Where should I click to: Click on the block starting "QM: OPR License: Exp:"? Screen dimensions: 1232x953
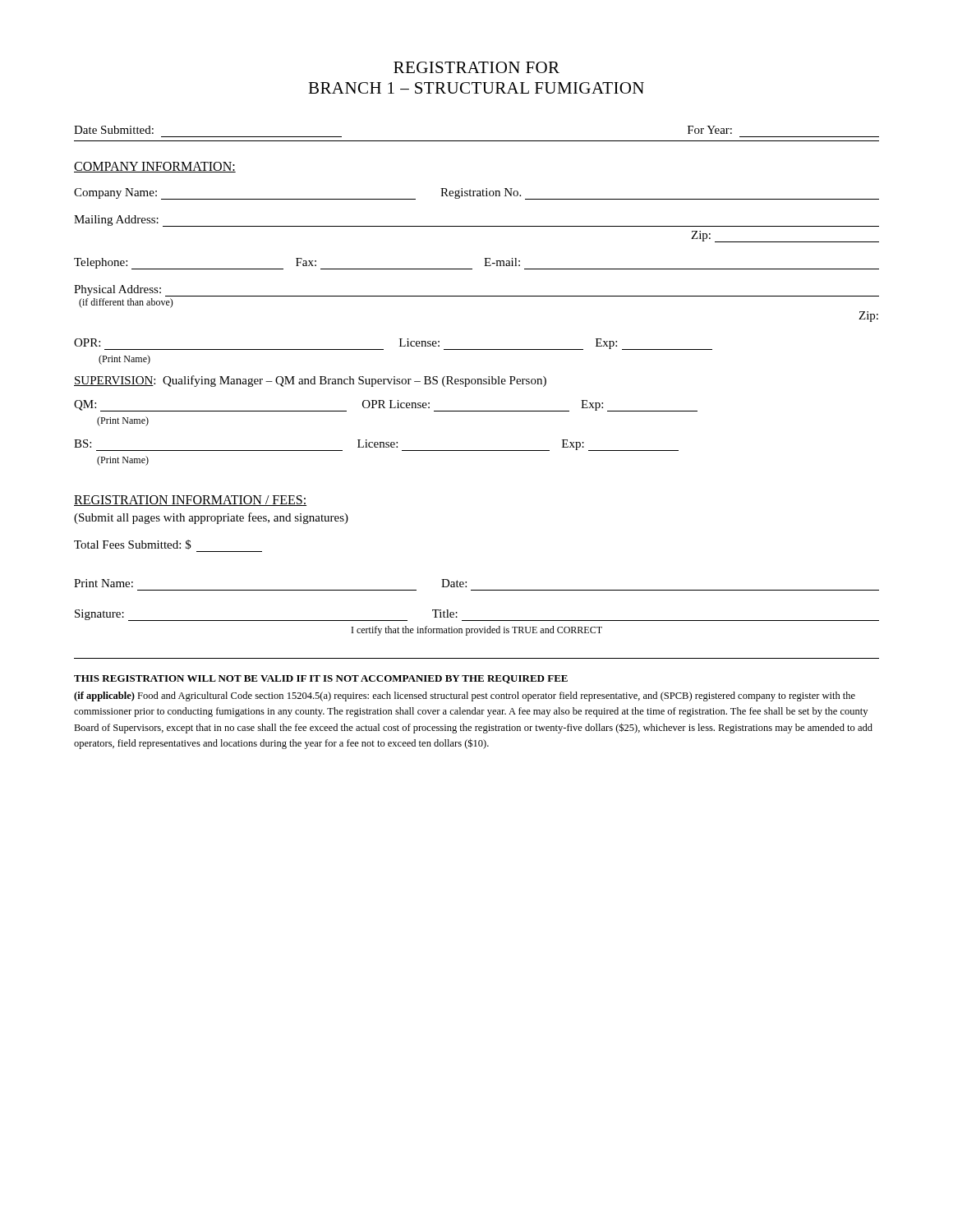pos(386,404)
